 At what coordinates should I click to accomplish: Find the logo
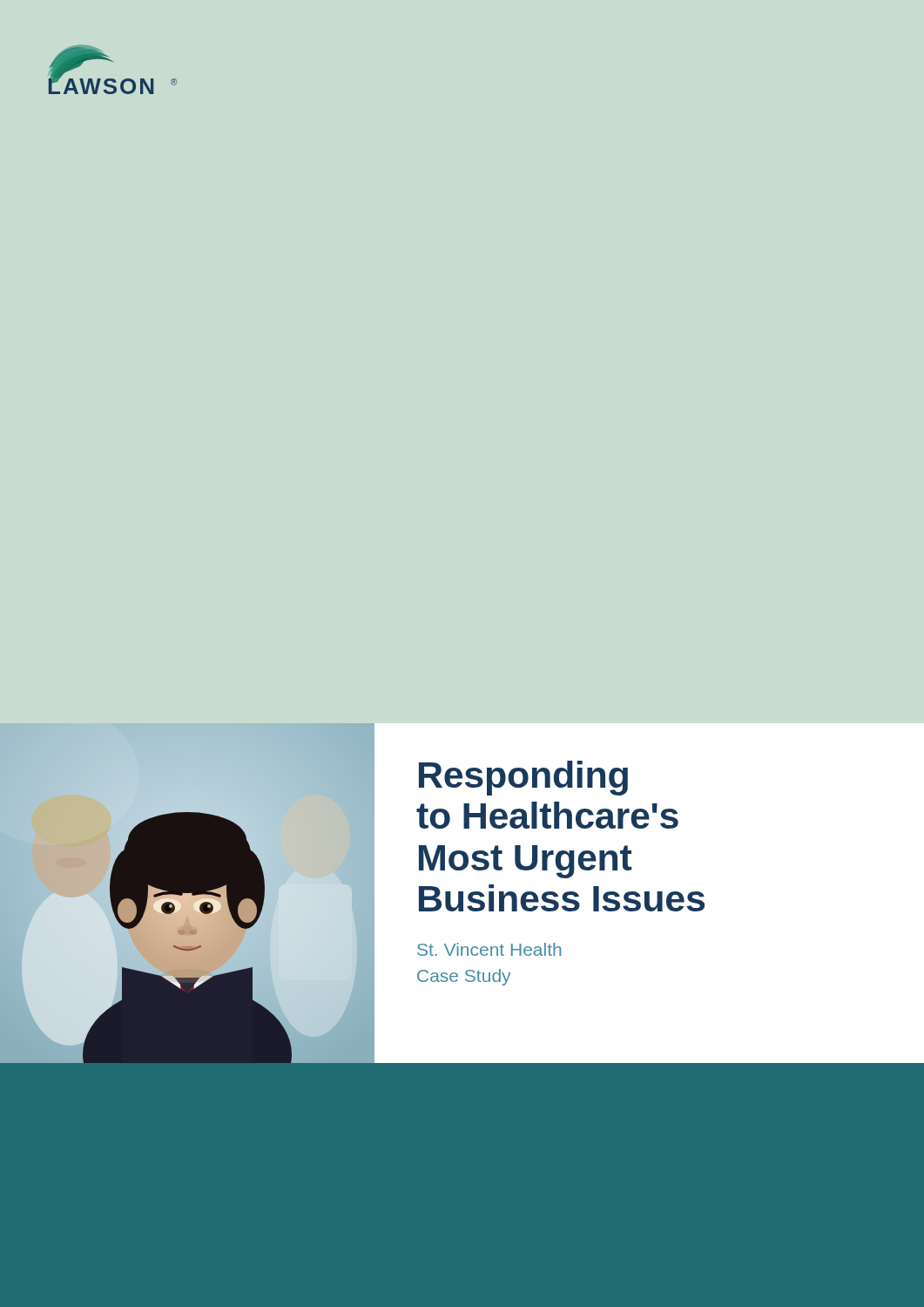click(x=111, y=66)
